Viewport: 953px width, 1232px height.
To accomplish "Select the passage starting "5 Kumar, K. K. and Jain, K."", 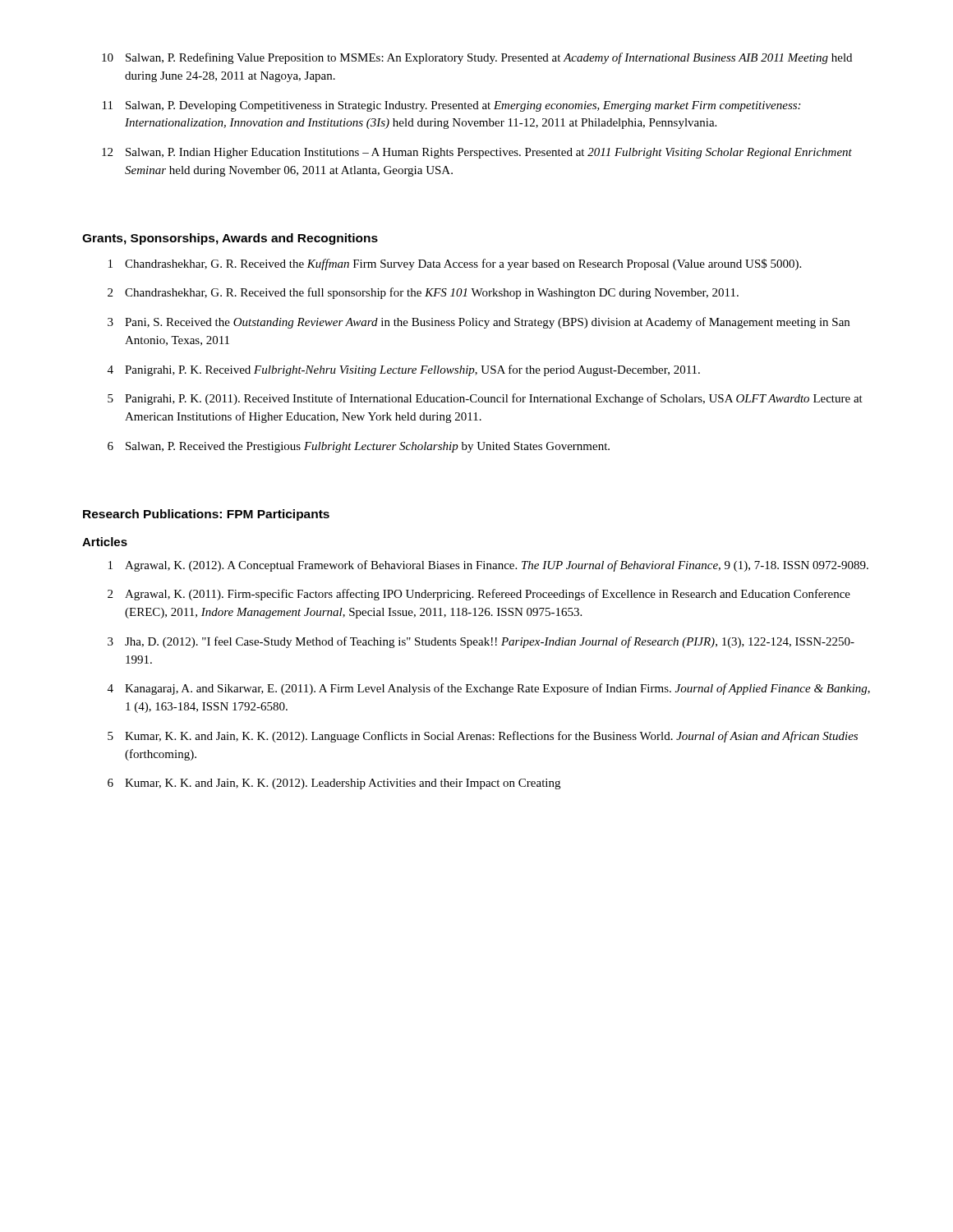I will point(476,745).
